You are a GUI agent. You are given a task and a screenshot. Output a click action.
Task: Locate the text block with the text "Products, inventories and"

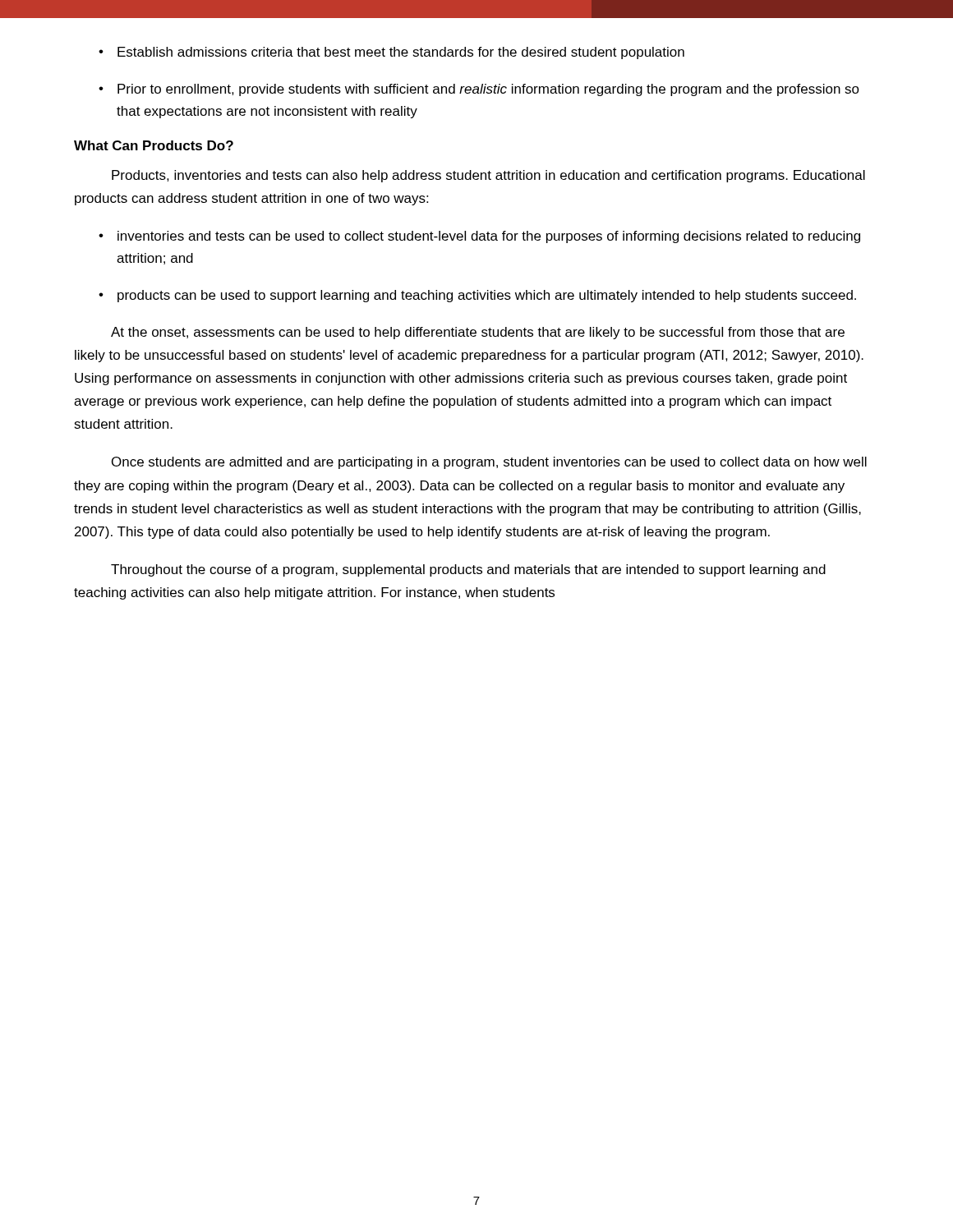coord(470,187)
